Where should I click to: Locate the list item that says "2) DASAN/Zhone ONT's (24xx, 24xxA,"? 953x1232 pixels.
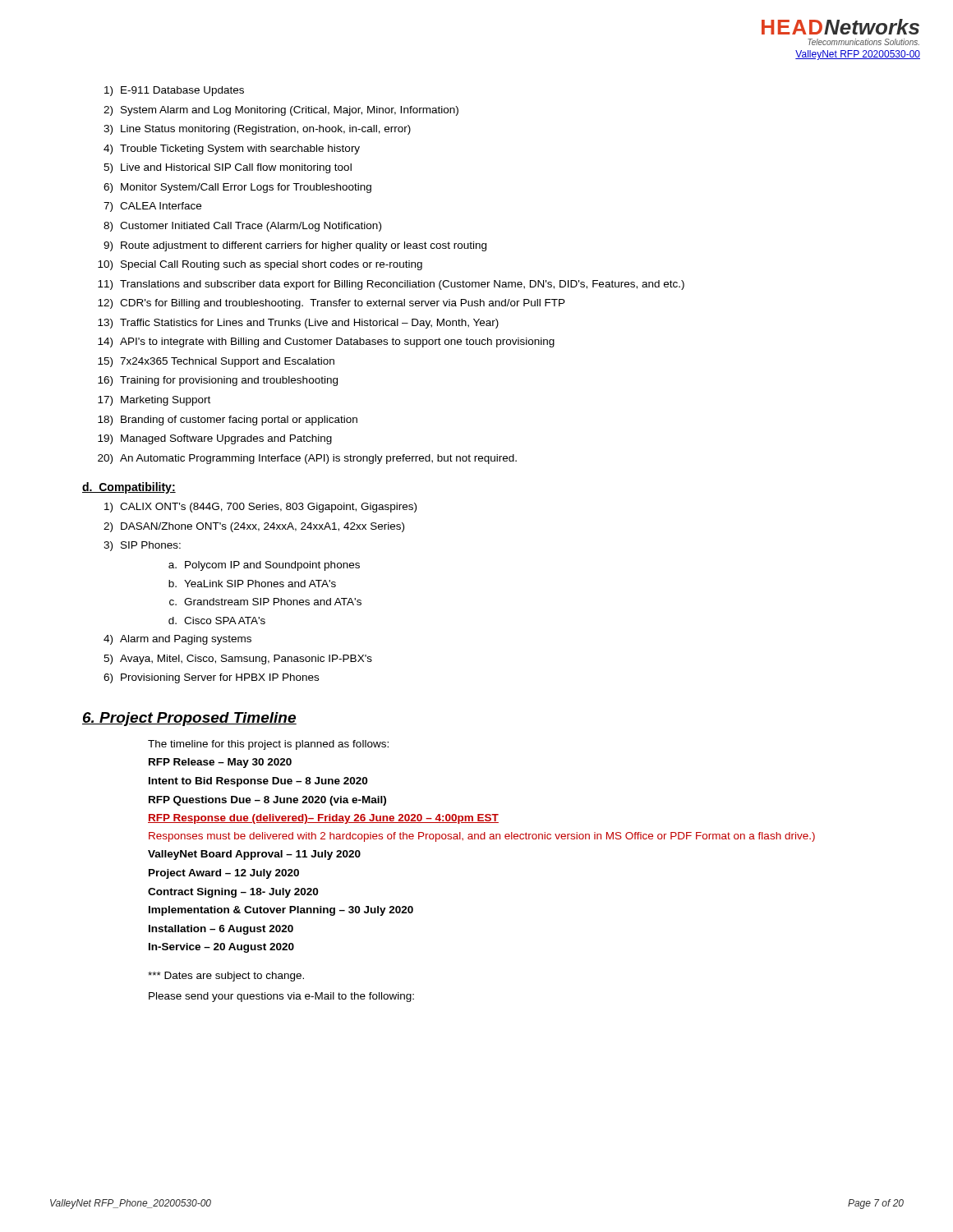click(254, 527)
